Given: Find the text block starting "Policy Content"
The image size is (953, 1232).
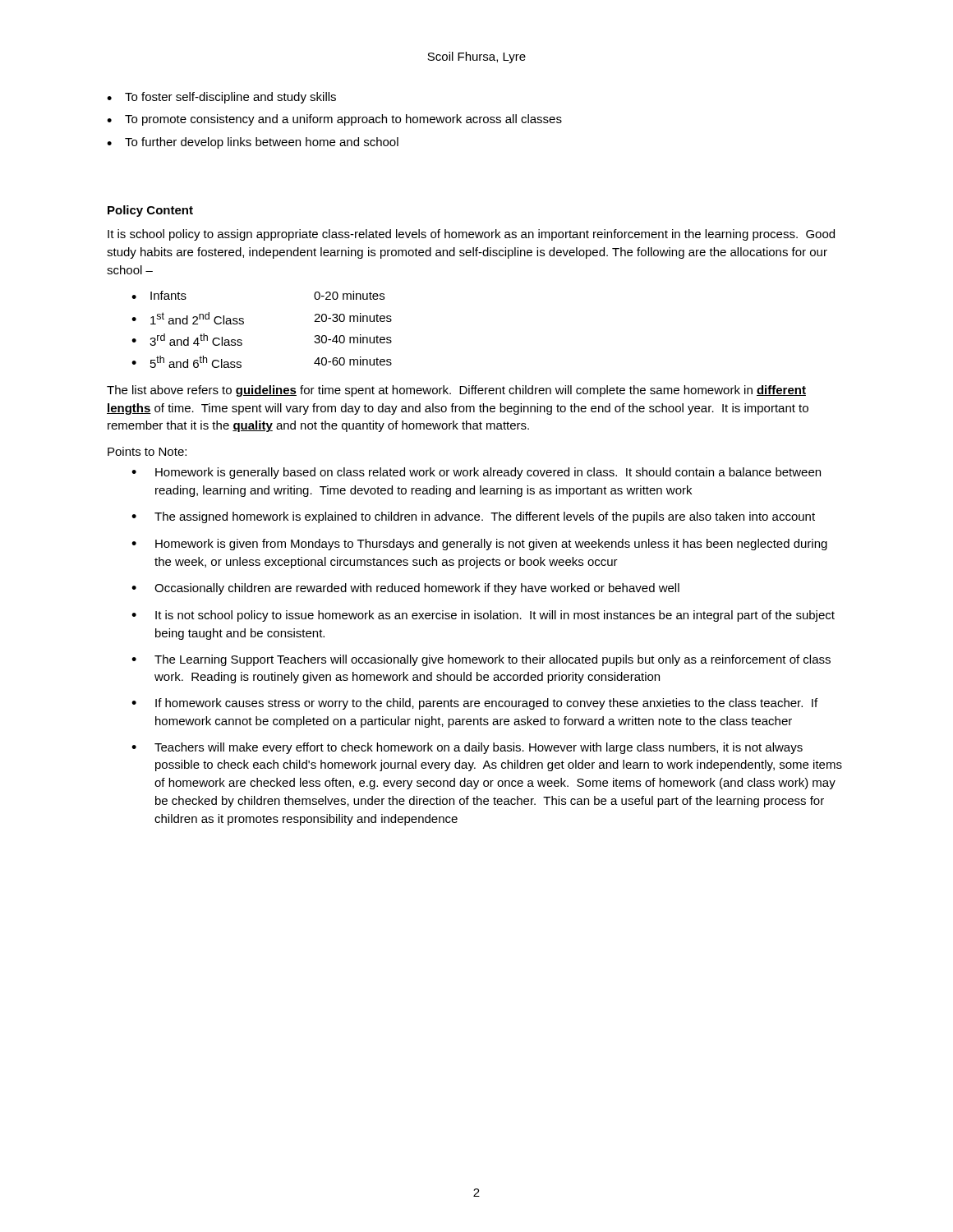Looking at the screenshot, I should [x=150, y=210].
